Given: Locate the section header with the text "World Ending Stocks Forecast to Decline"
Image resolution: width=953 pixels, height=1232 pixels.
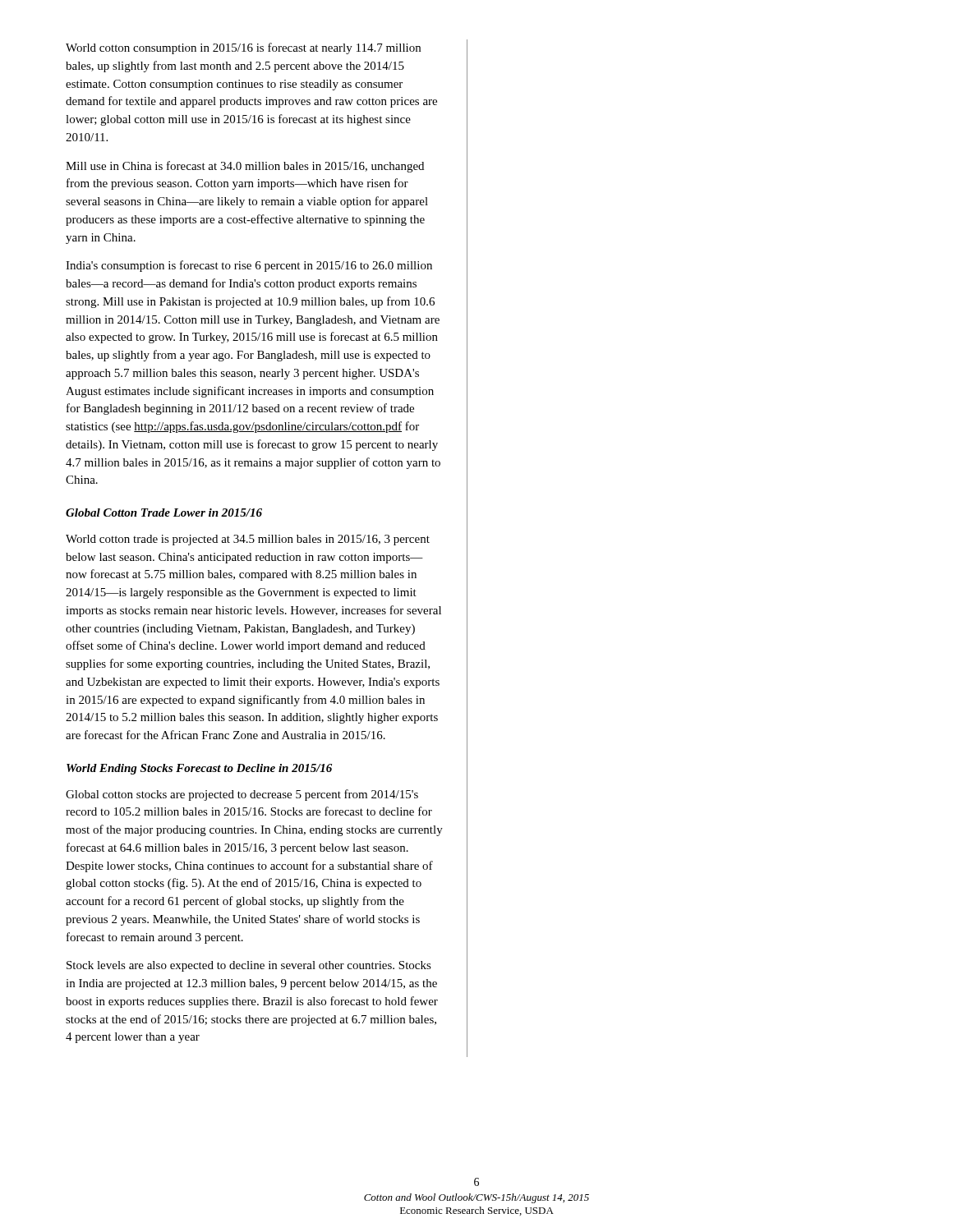Looking at the screenshot, I should pyautogui.click(x=255, y=768).
